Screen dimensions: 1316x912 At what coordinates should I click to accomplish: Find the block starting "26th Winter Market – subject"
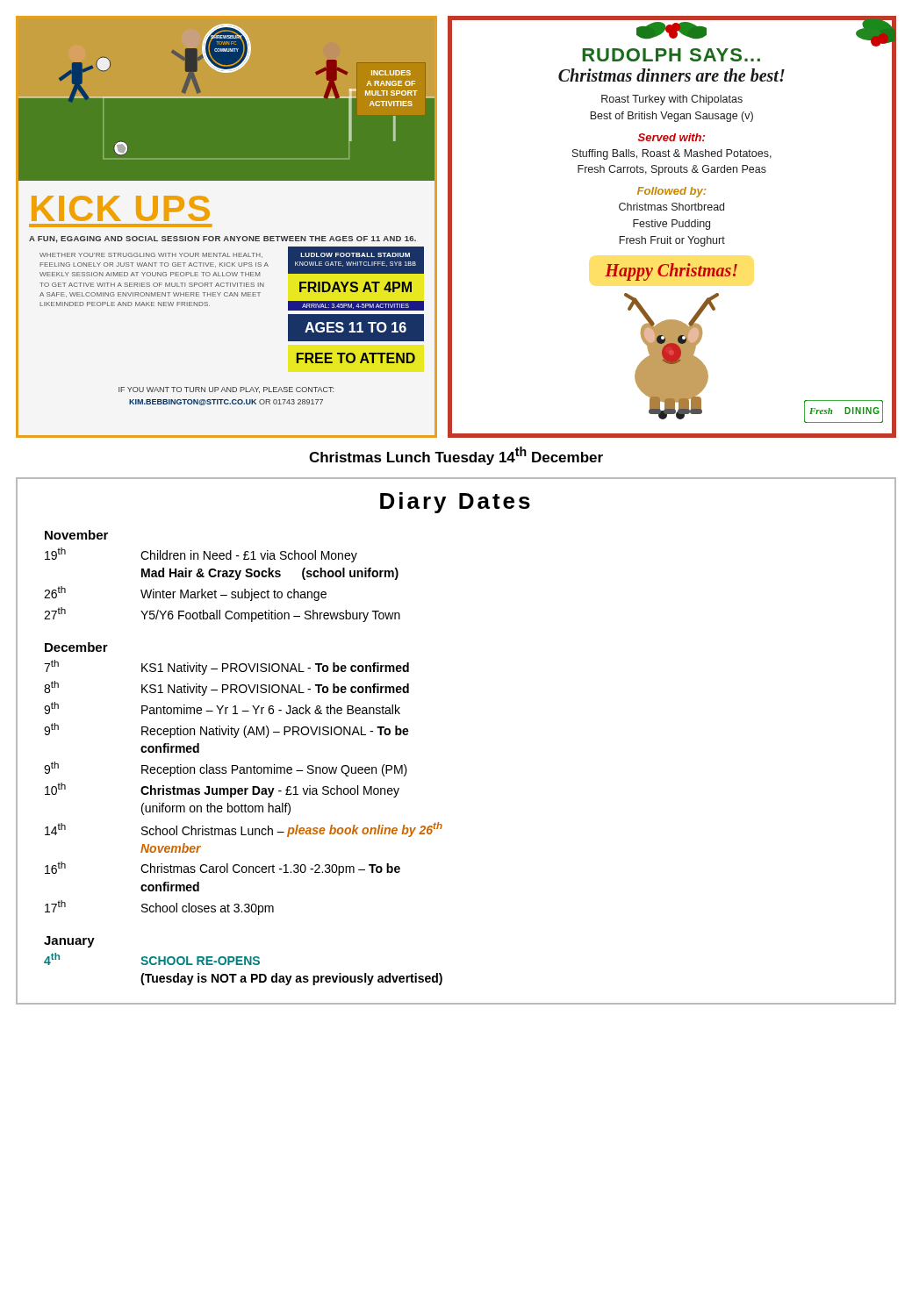(x=185, y=594)
